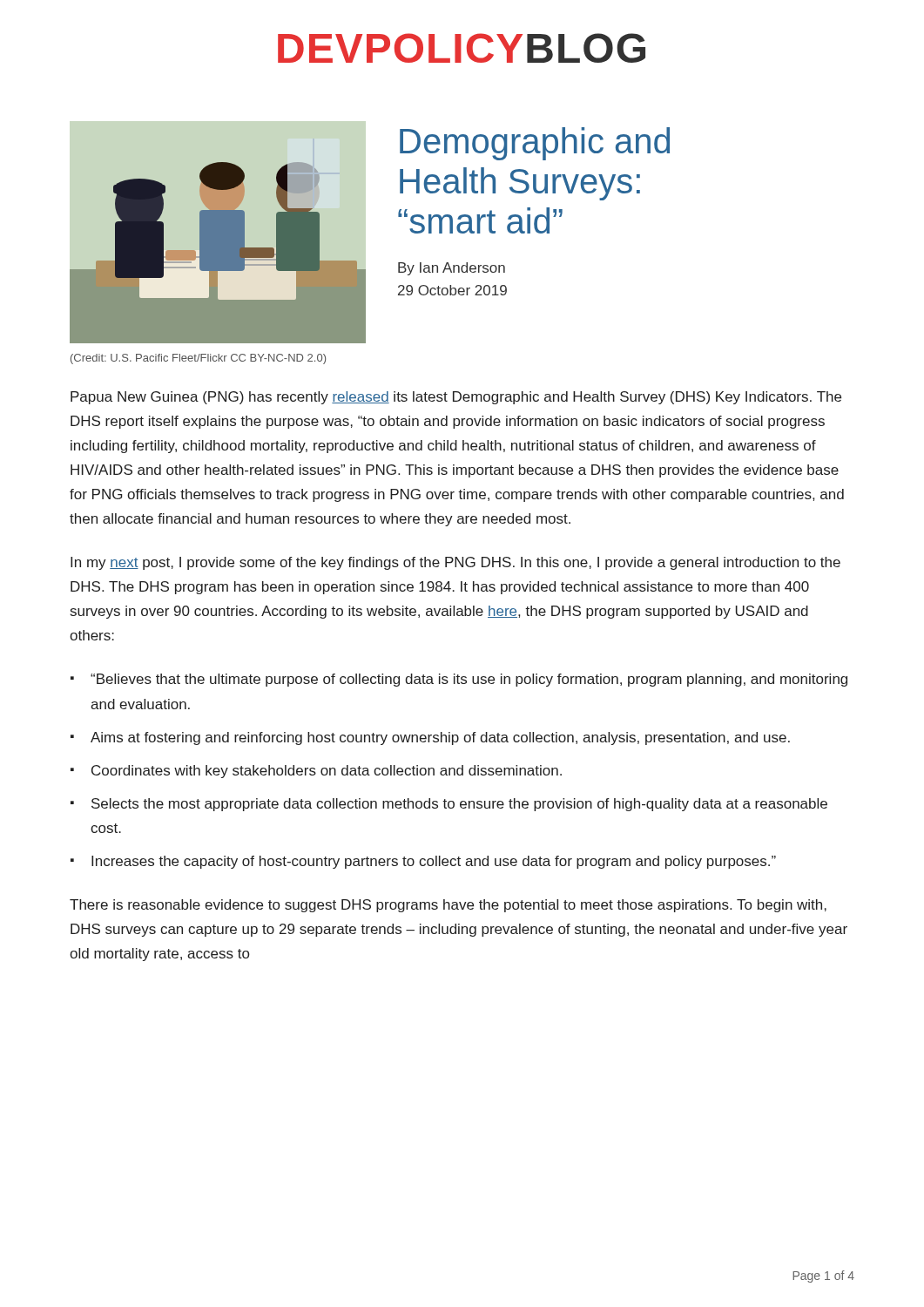Viewport: 924px width, 1307px height.
Task: Click the passage that begins "Increases the capacity of host-country partners to"
Action: (433, 861)
